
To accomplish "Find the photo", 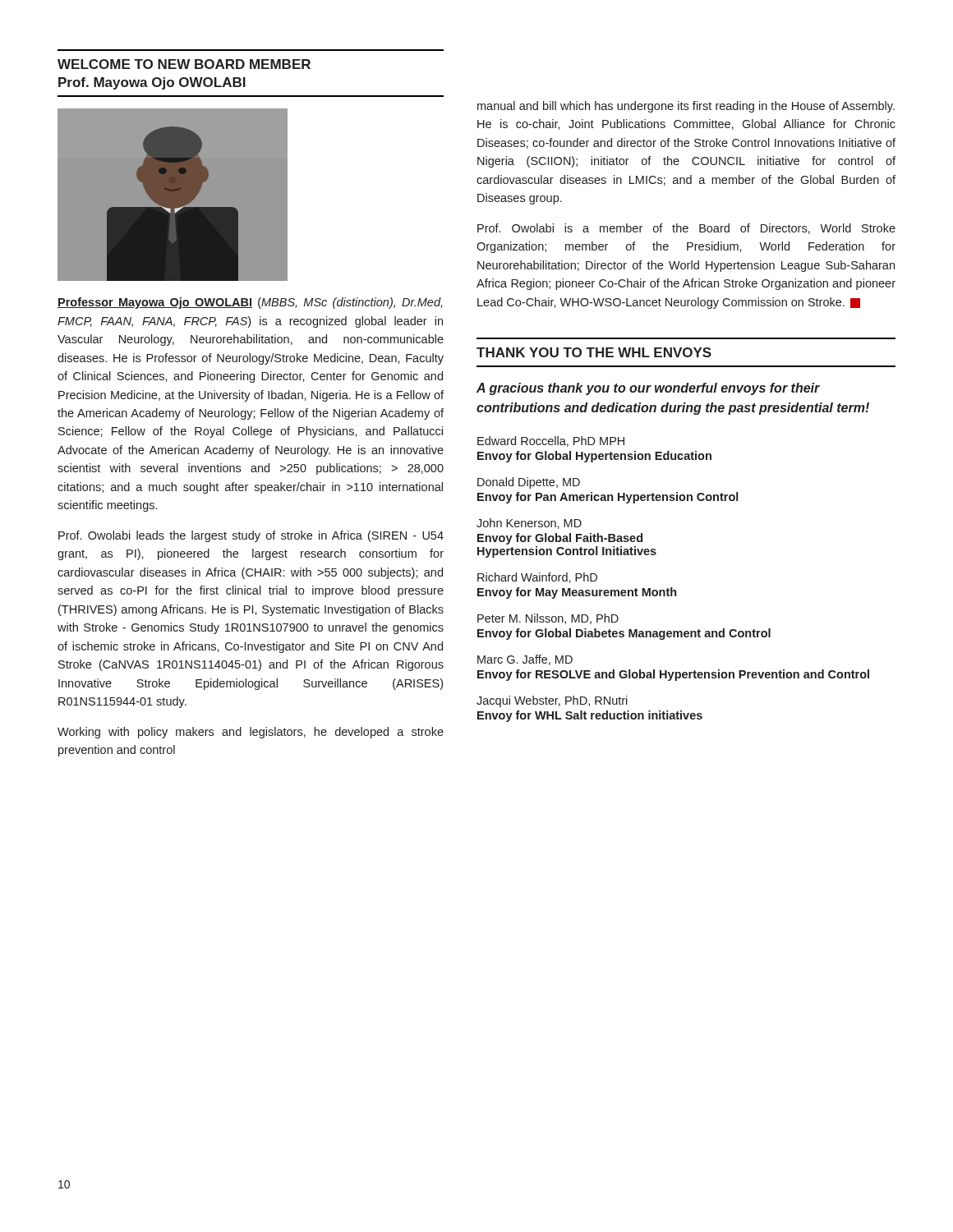I will tap(251, 196).
